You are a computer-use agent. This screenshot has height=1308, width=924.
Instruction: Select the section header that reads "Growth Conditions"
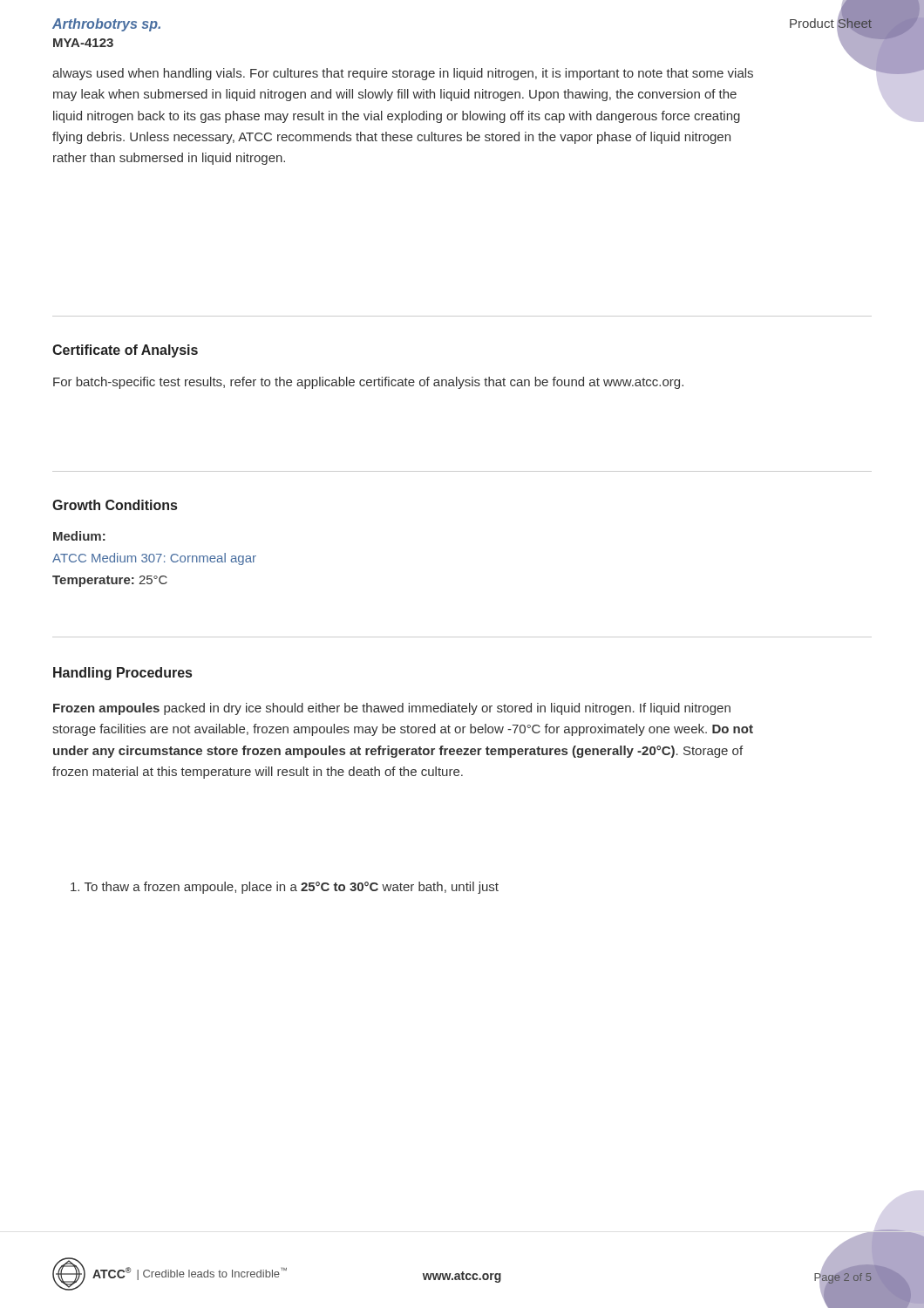point(115,505)
